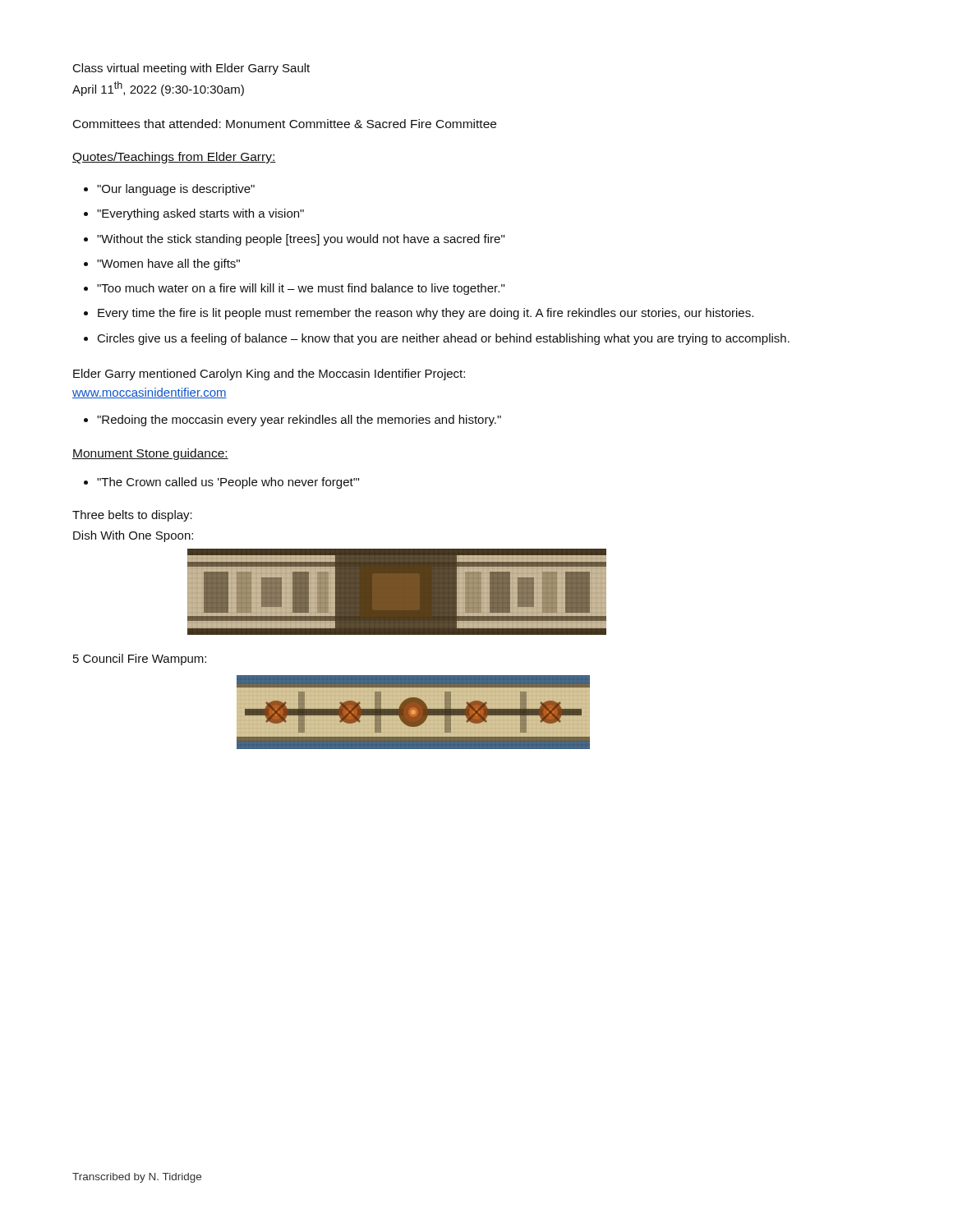Find the passage starting "Dish With One"

coord(133,535)
